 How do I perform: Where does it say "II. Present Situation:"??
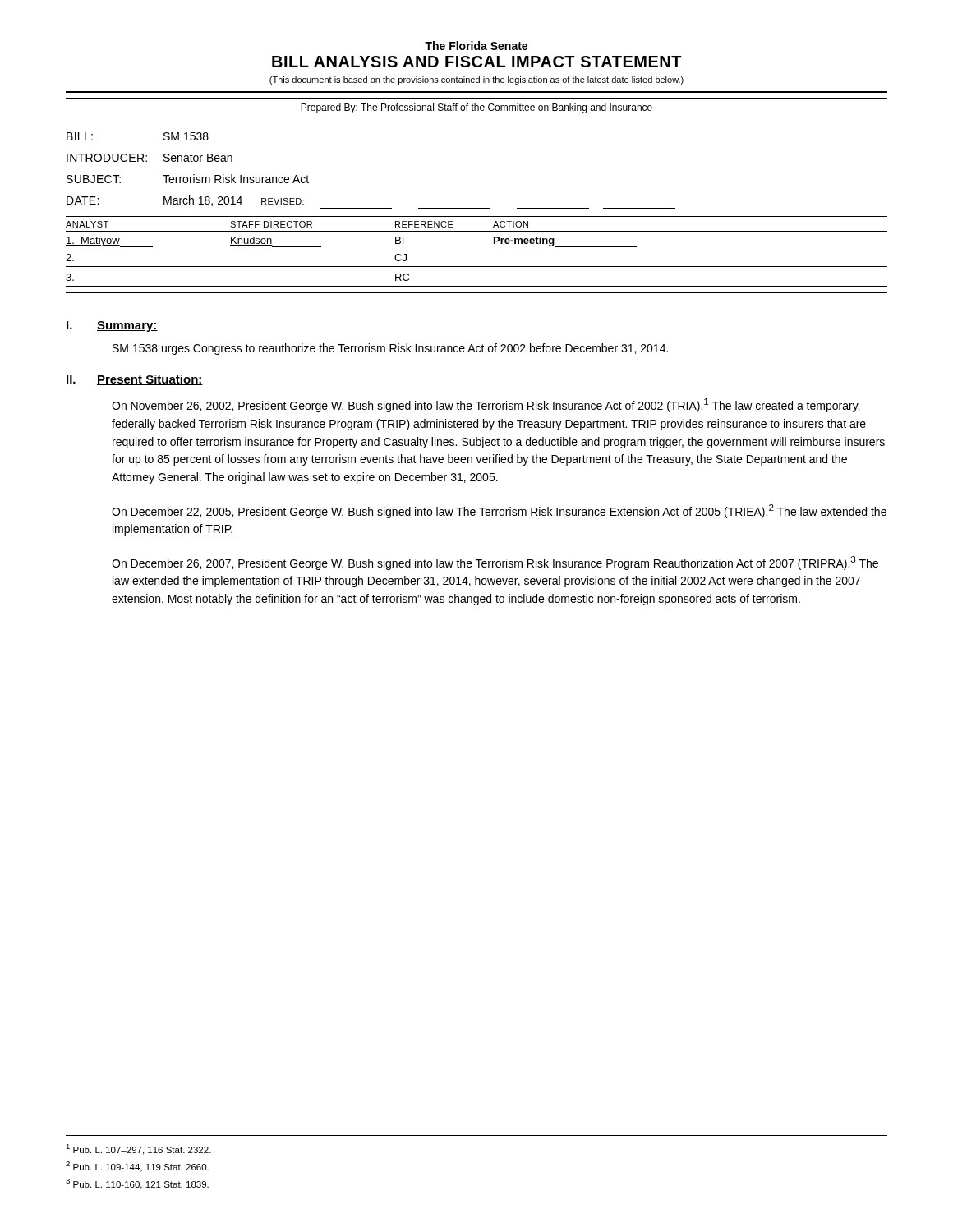tap(134, 379)
